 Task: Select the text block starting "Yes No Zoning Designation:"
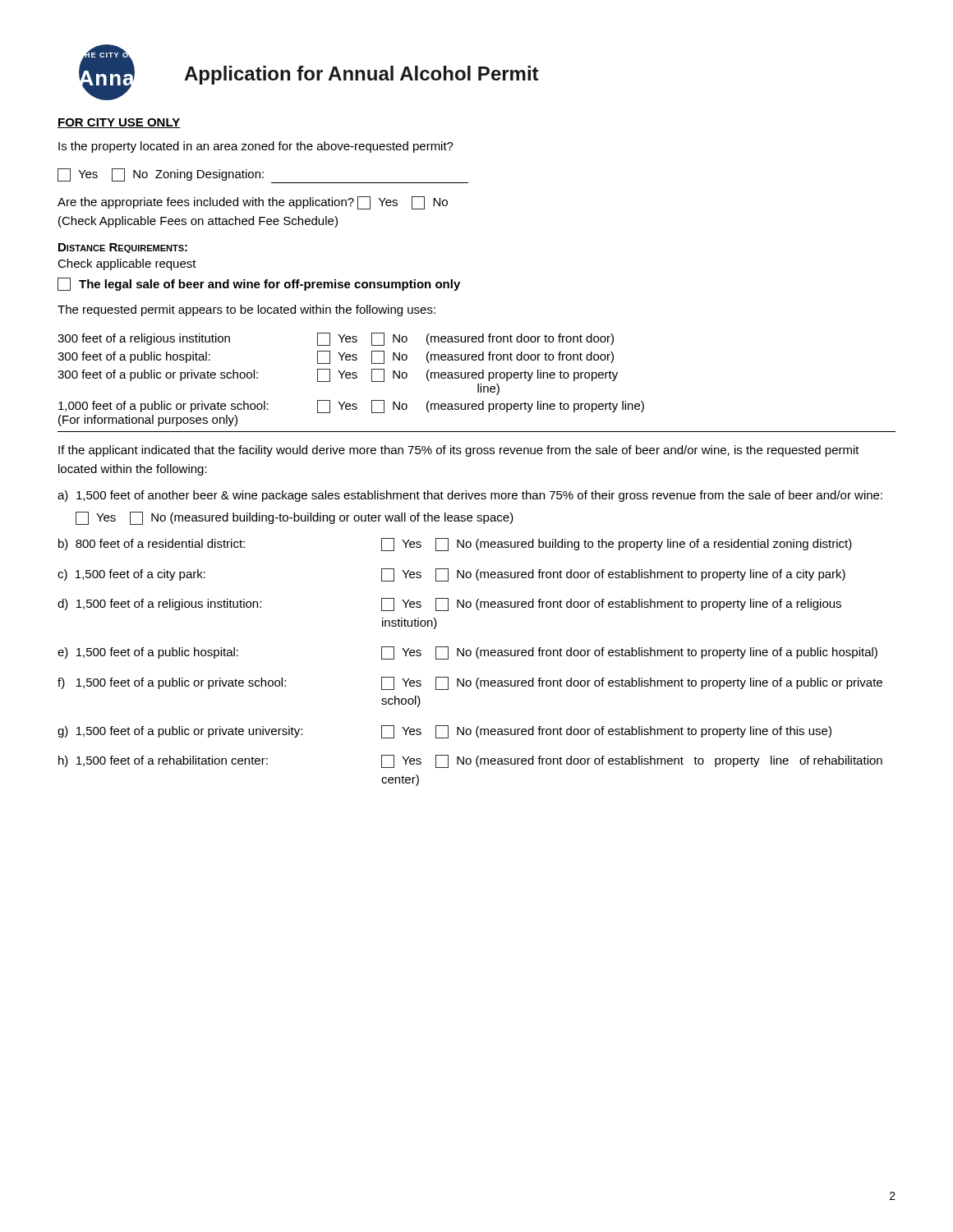(263, 174)
